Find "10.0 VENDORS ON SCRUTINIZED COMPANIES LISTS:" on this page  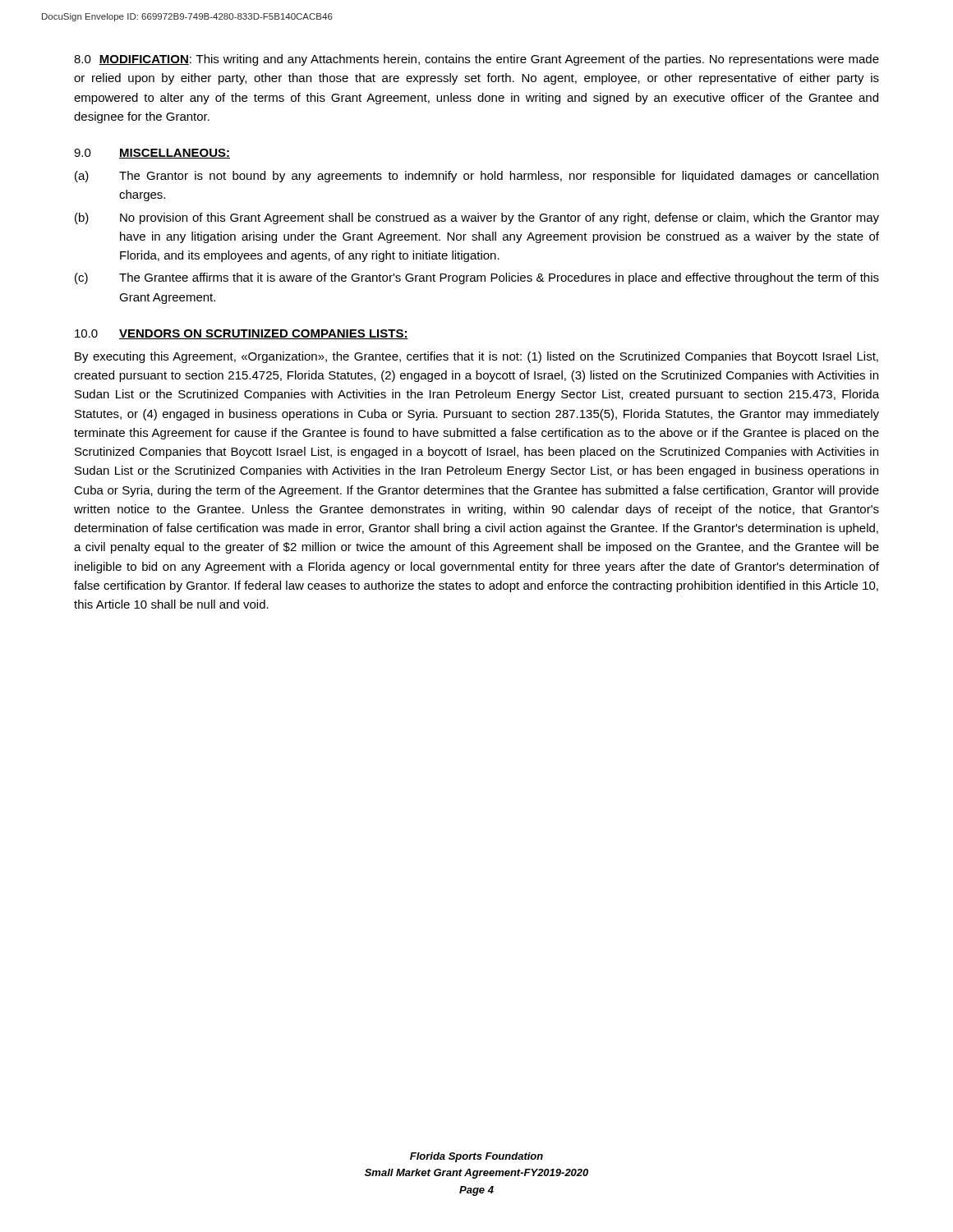[x=241, y=333]
